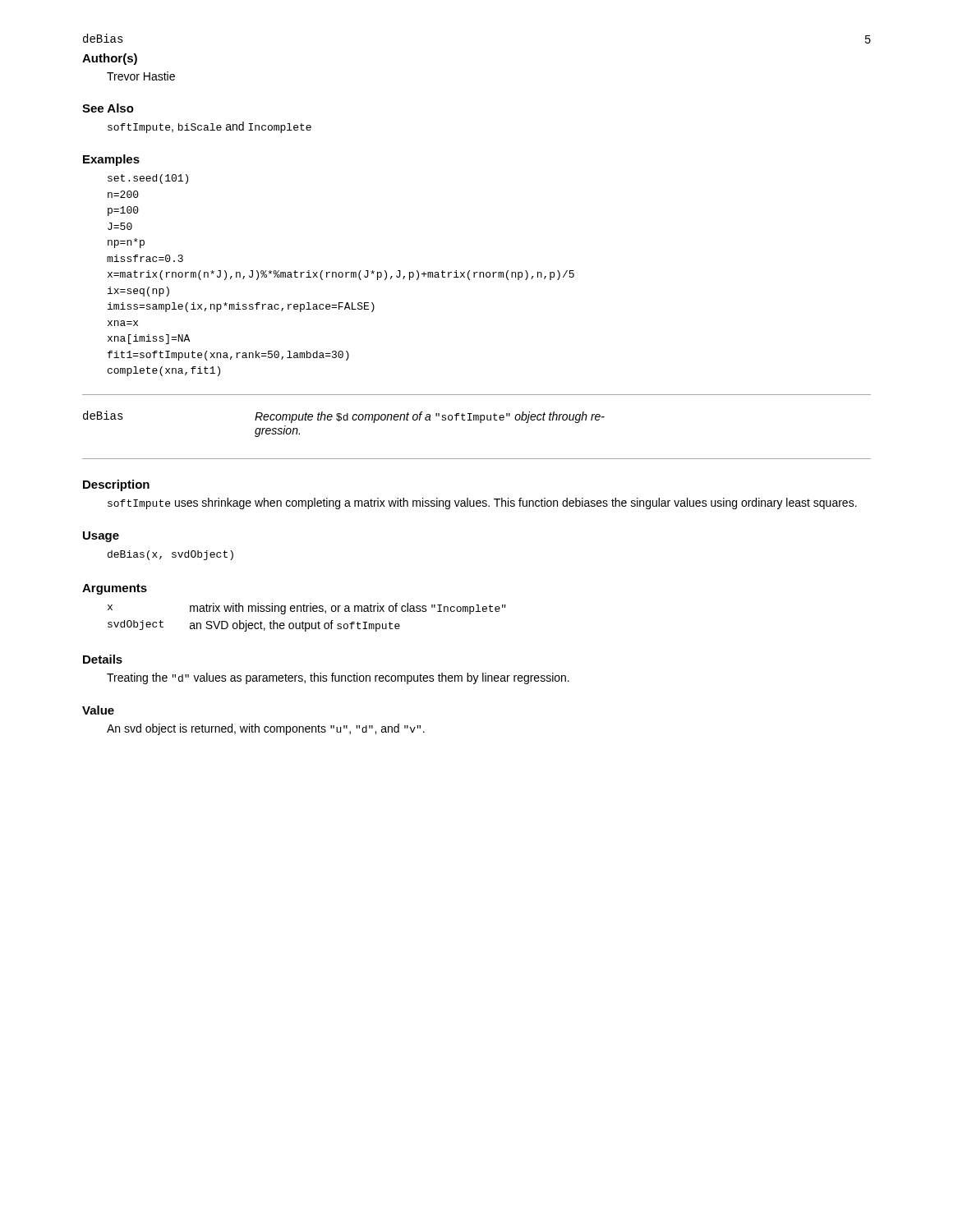
Task: Find the passage starting "softImpute uses shrinkage"
Action: (x=482, y=503)
